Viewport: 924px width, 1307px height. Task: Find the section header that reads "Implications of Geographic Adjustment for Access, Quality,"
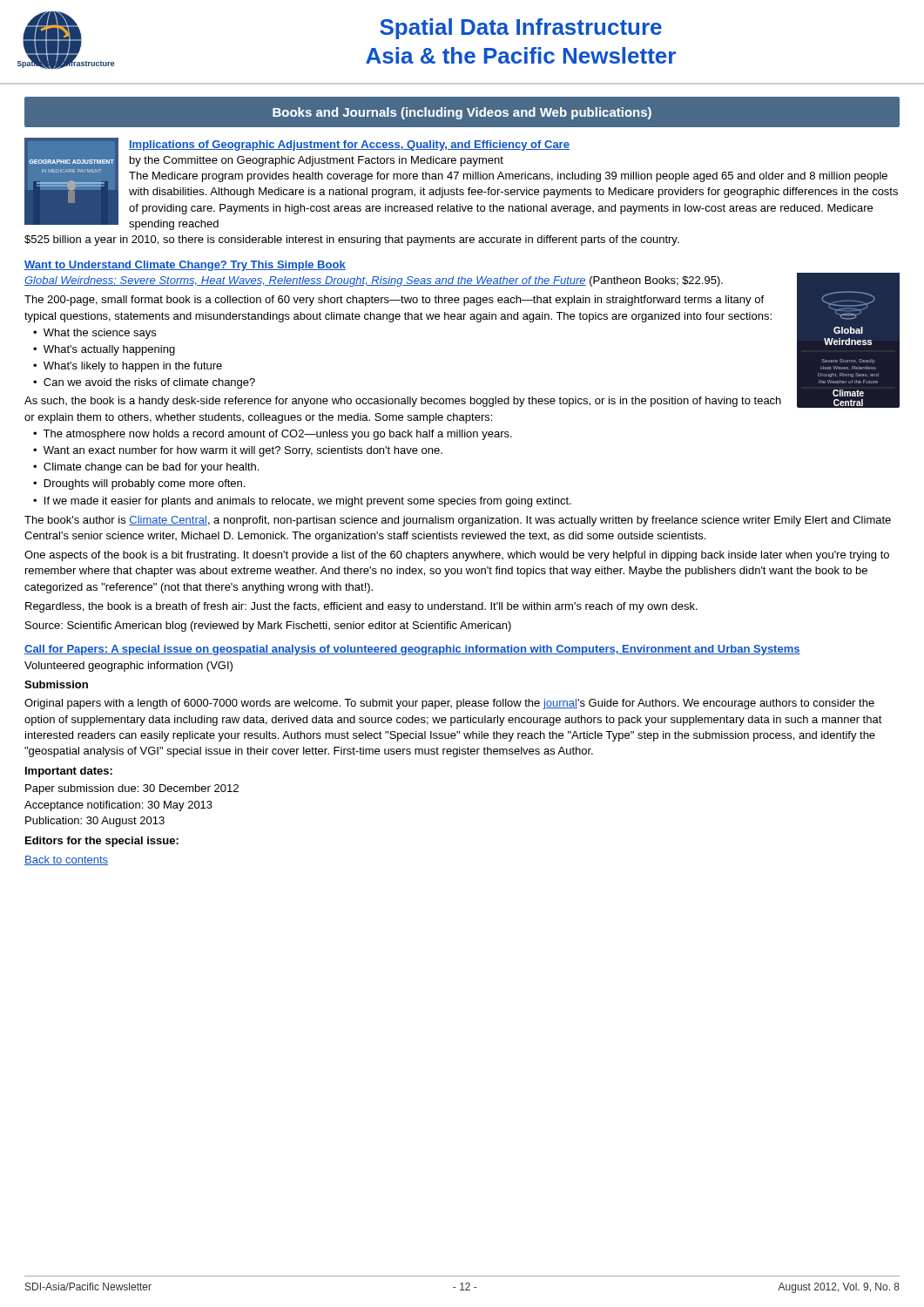click(x=349, y=144)
